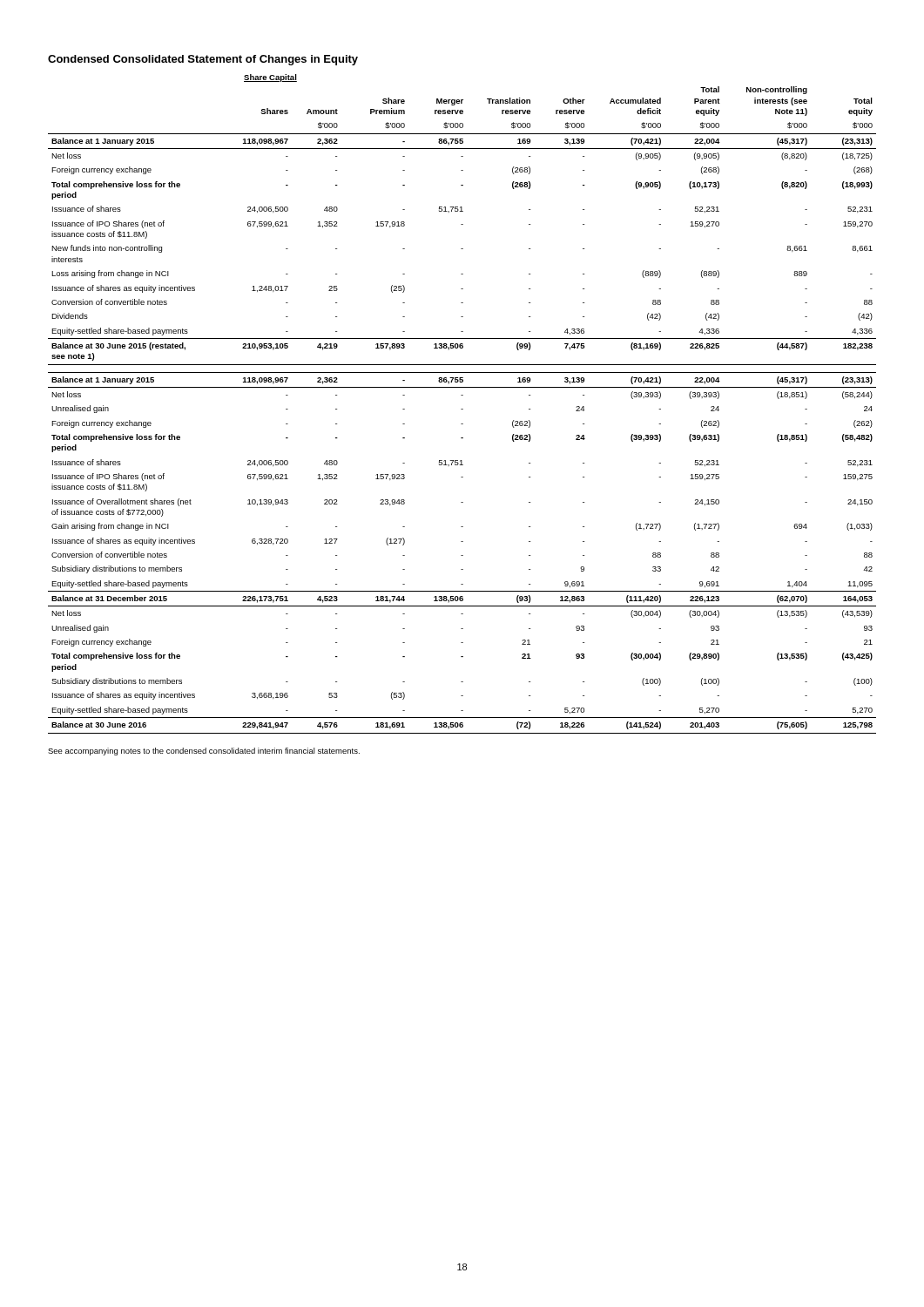Locate the table with the text "Gain arising from change"
Viewport: 924px width, 1307px height.
[462, 402]
